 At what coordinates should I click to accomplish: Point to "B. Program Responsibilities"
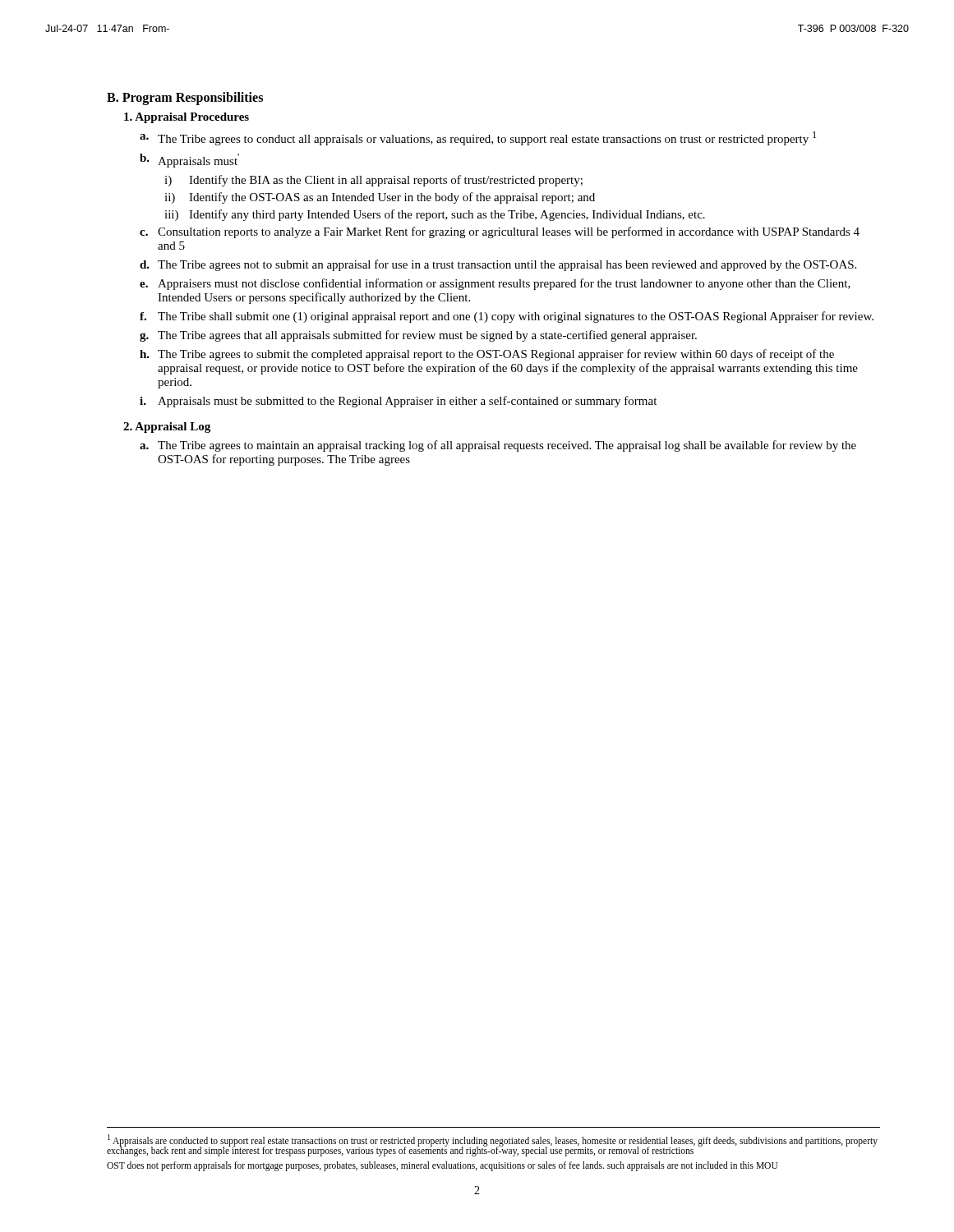click(185, 97)
